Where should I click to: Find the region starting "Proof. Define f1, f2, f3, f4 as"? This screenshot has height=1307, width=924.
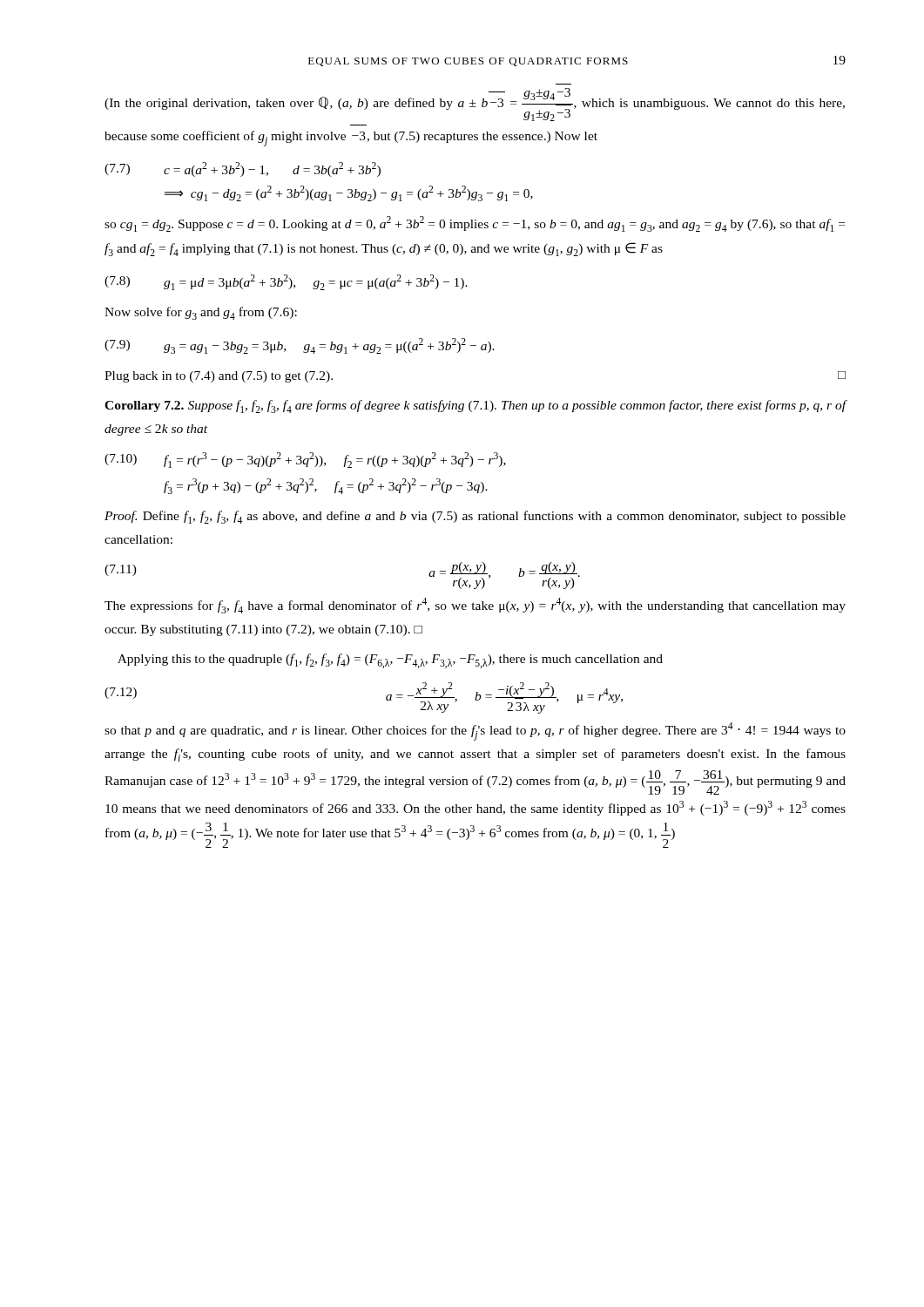tap(475, 528)
